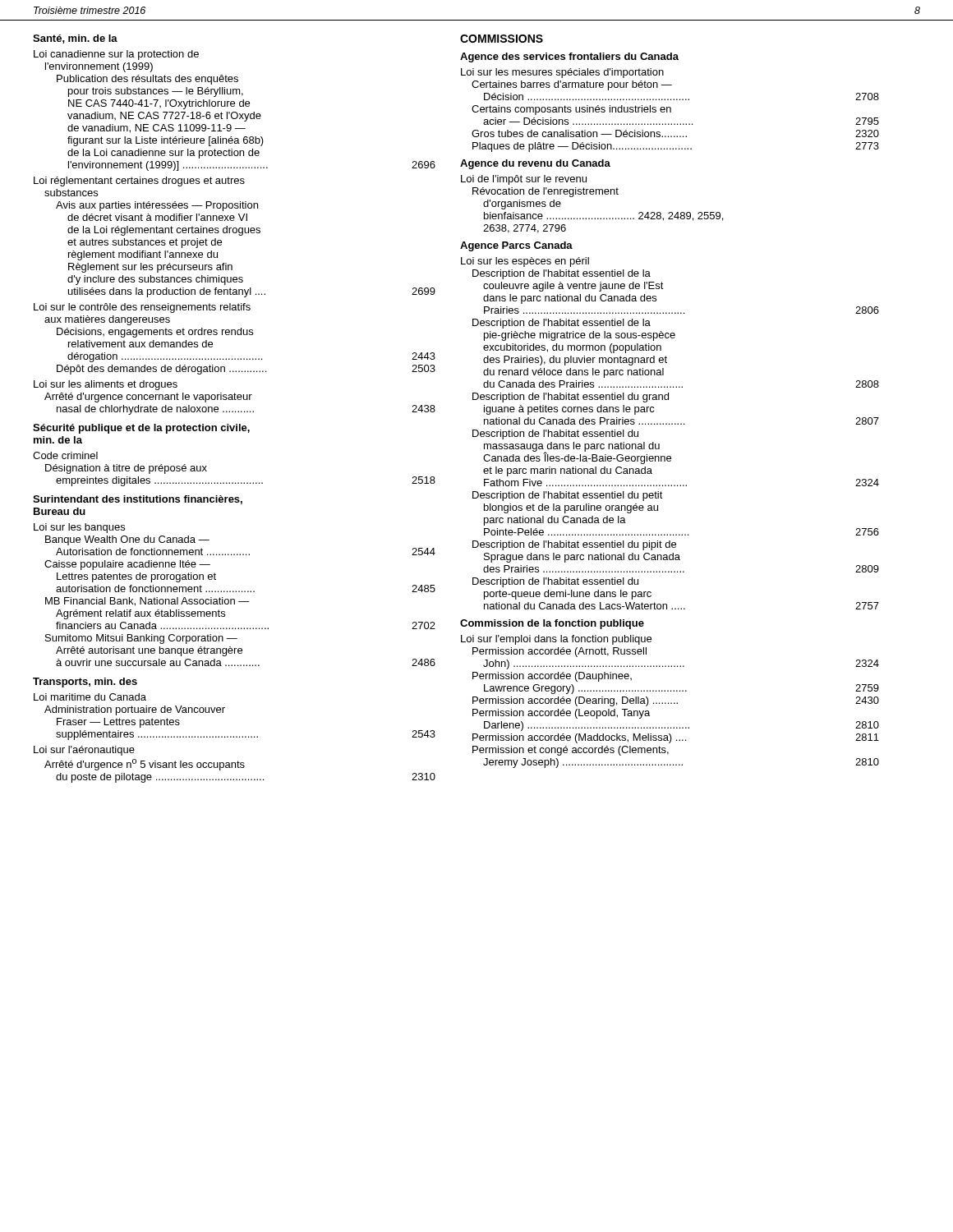Navigate to the passage starting "Transports, min. des"

(85, 681)
